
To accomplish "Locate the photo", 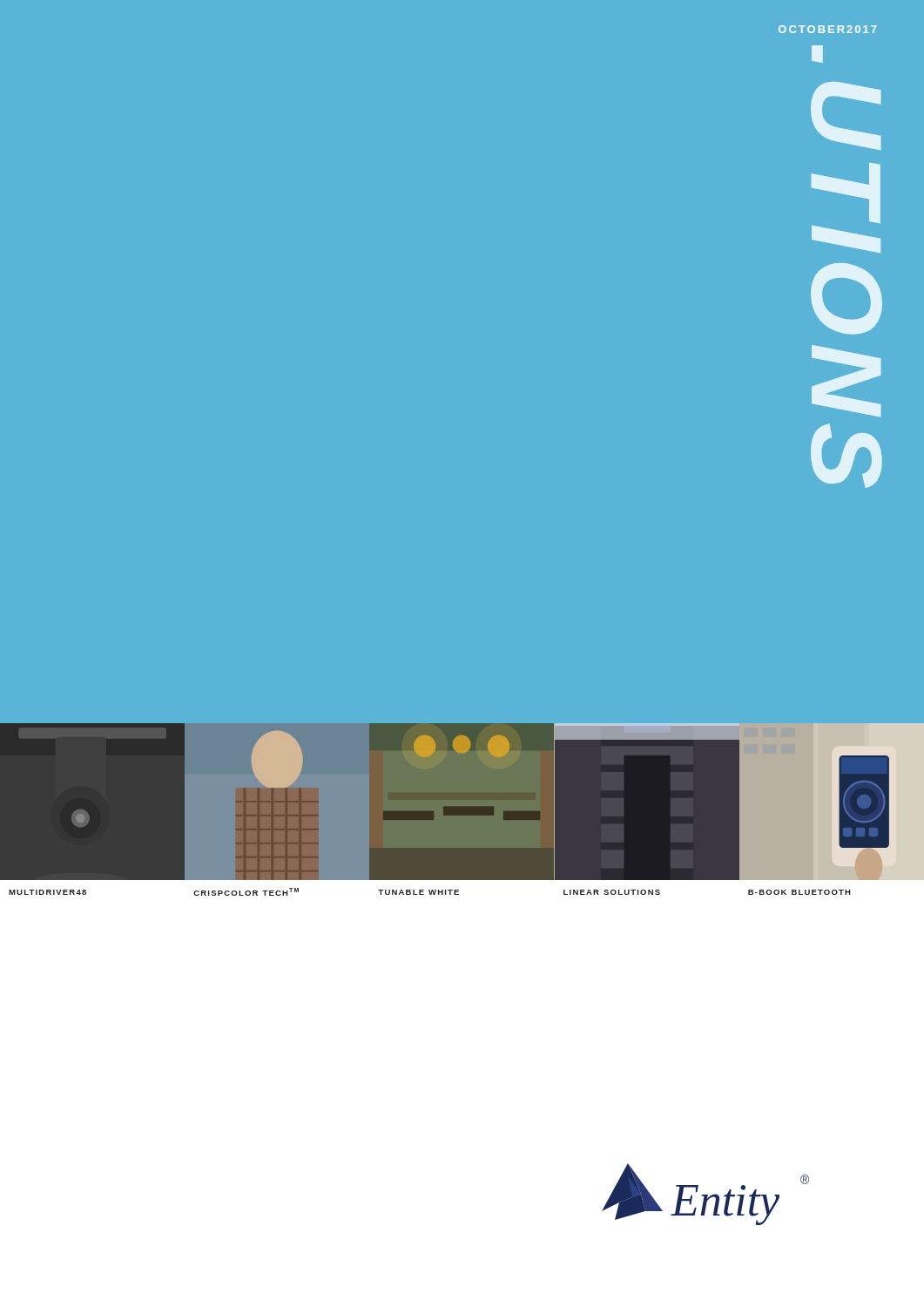I will tap(462, 802).
